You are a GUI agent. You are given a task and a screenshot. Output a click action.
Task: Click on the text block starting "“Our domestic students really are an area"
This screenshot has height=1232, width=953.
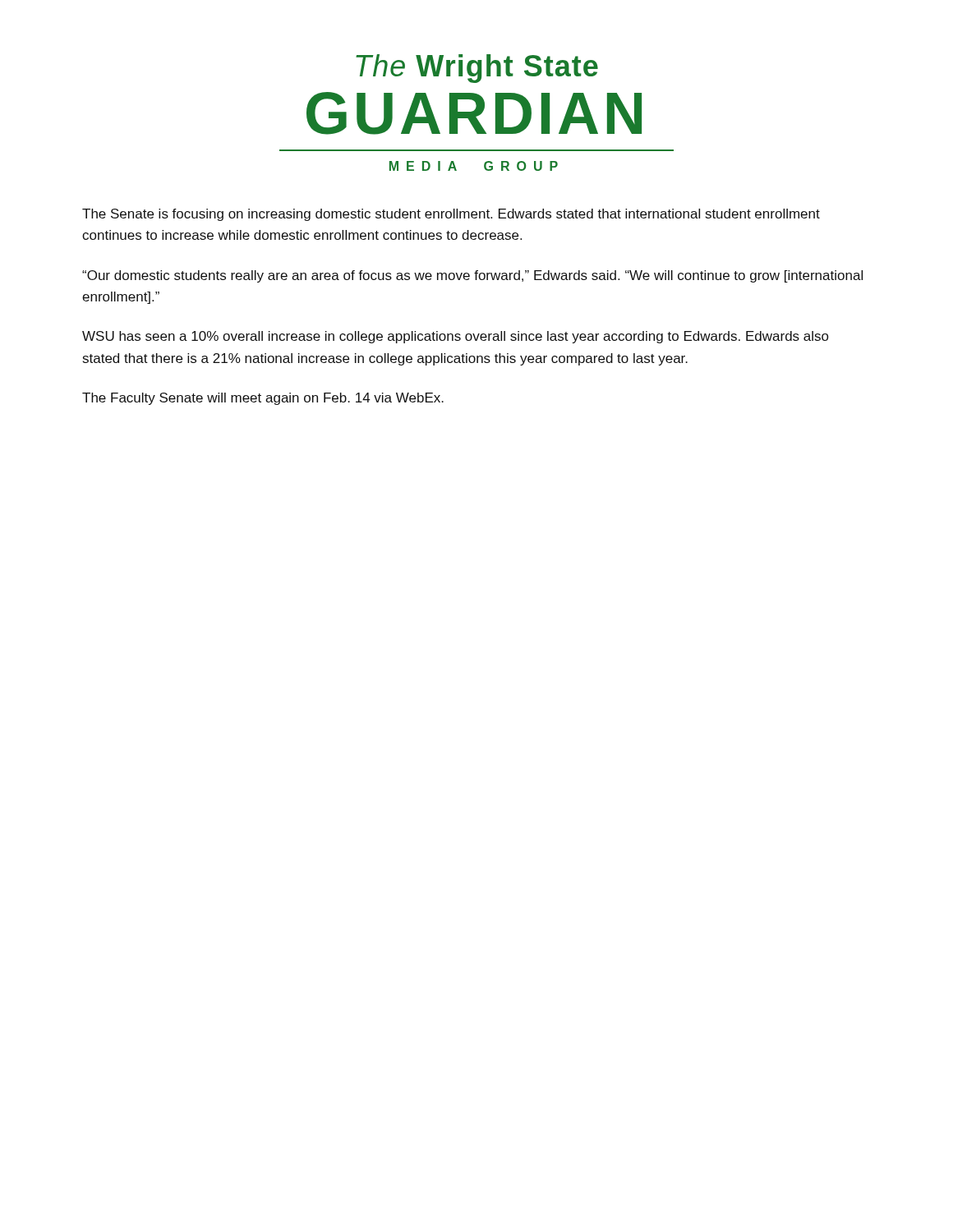pyautogui.click(x=473, y=286)
